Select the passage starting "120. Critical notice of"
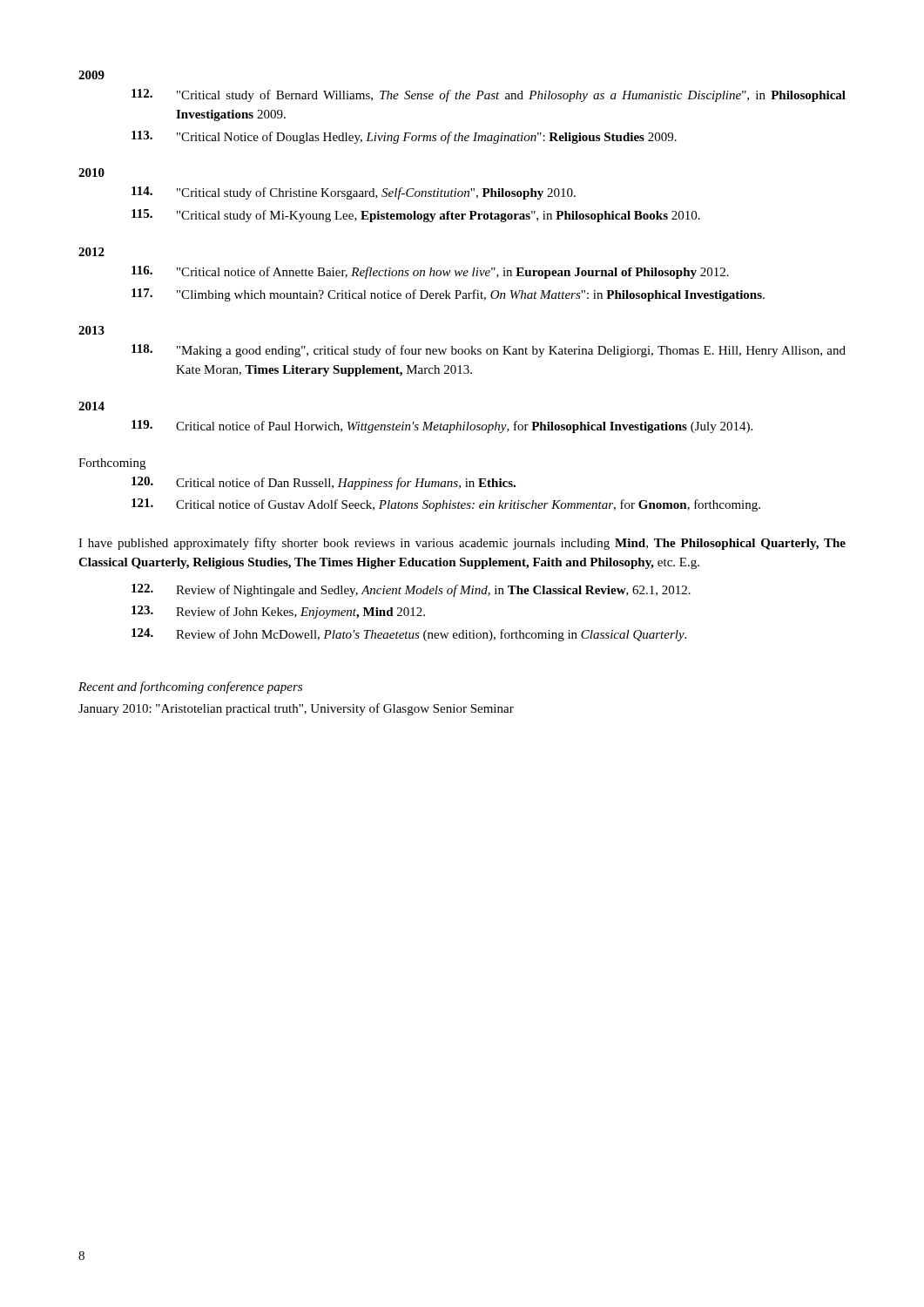Image resolution: width=924 pixels, height=1307 pixels. [323, 483]
